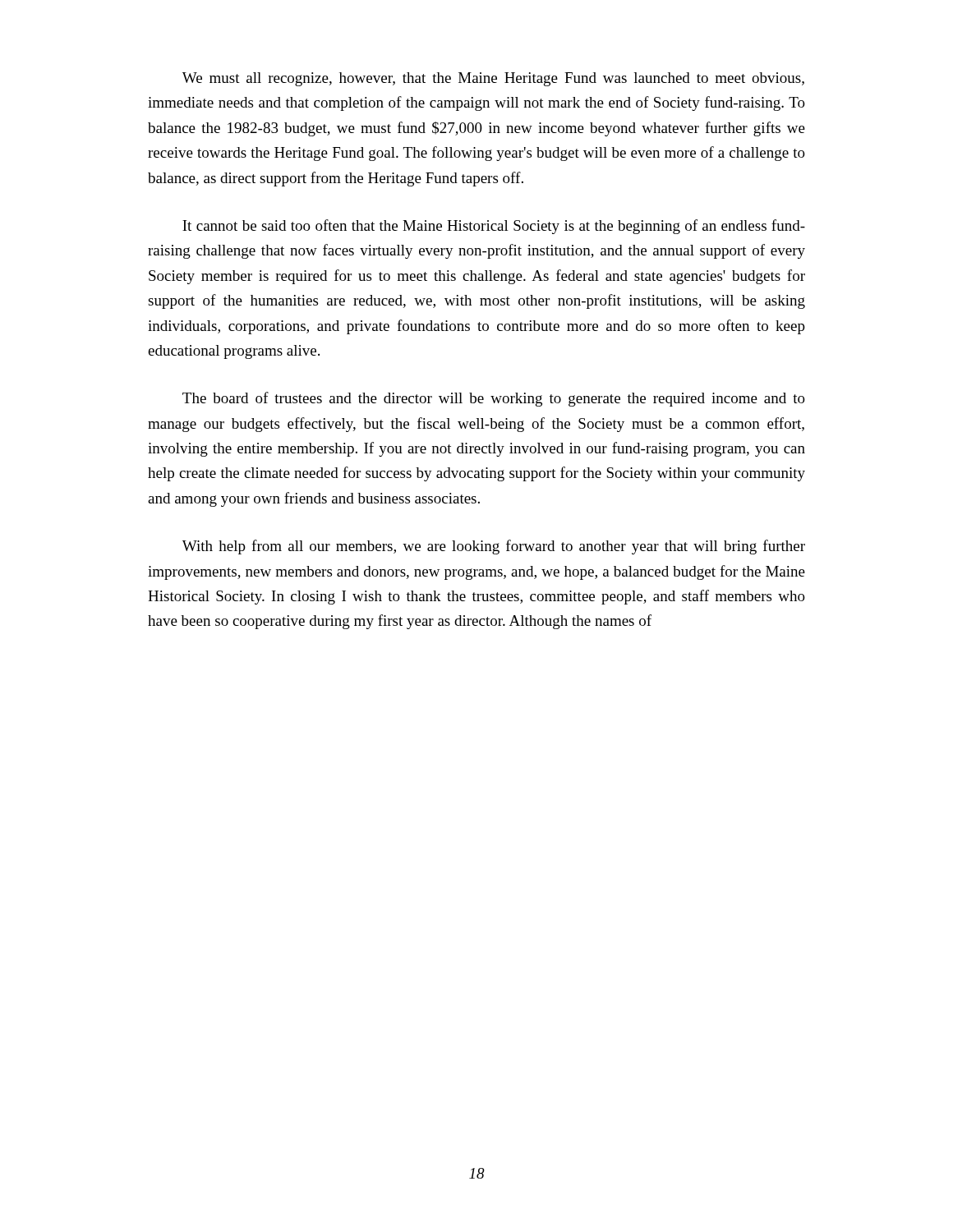This screenshot has height=1232, width=953.
Task: Locate the text block with the text "With help from all"
Action: pyautogui.click(x=476, y=584)
